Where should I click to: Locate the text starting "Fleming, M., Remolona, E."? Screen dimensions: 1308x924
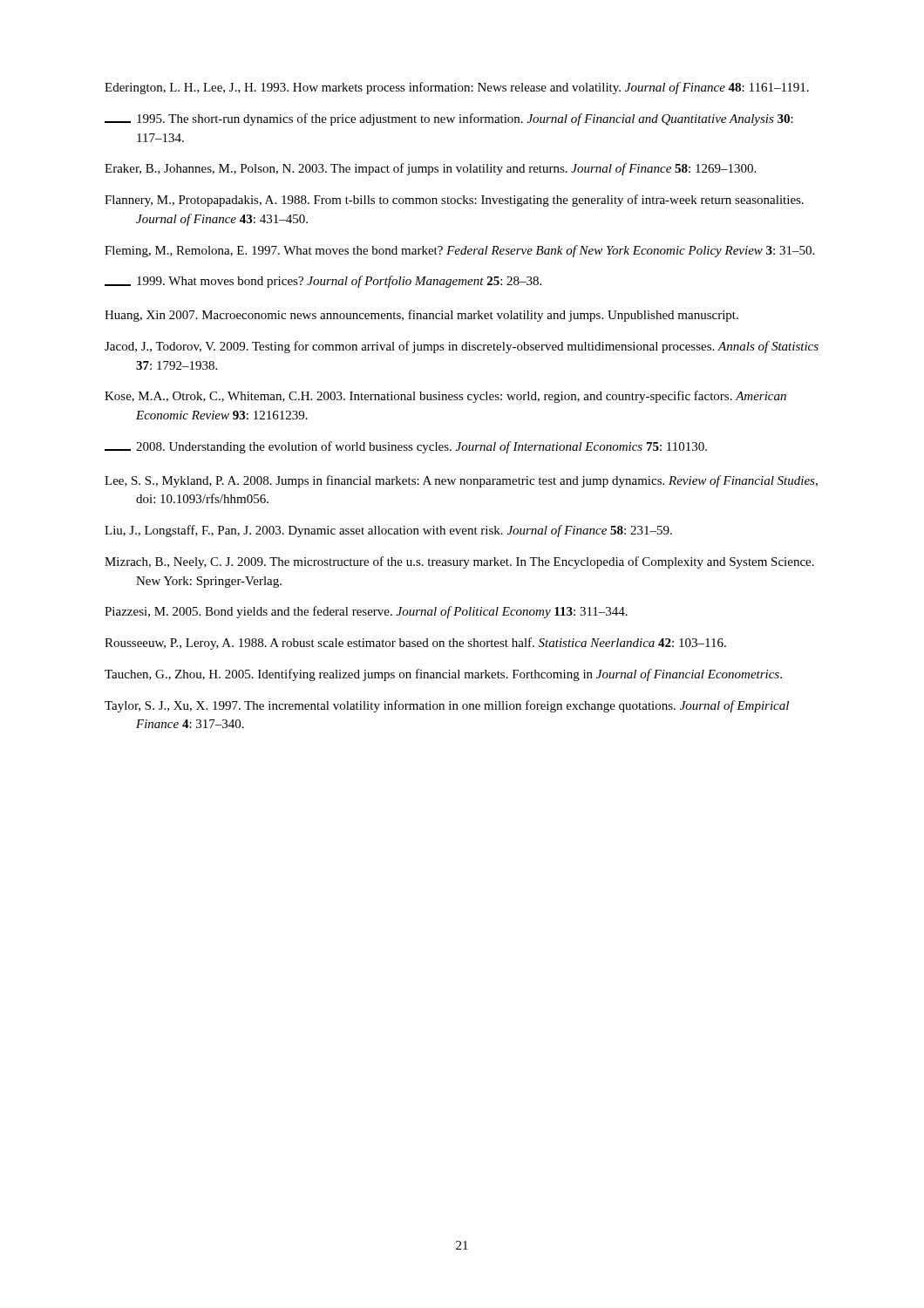(x=462, y=251)
